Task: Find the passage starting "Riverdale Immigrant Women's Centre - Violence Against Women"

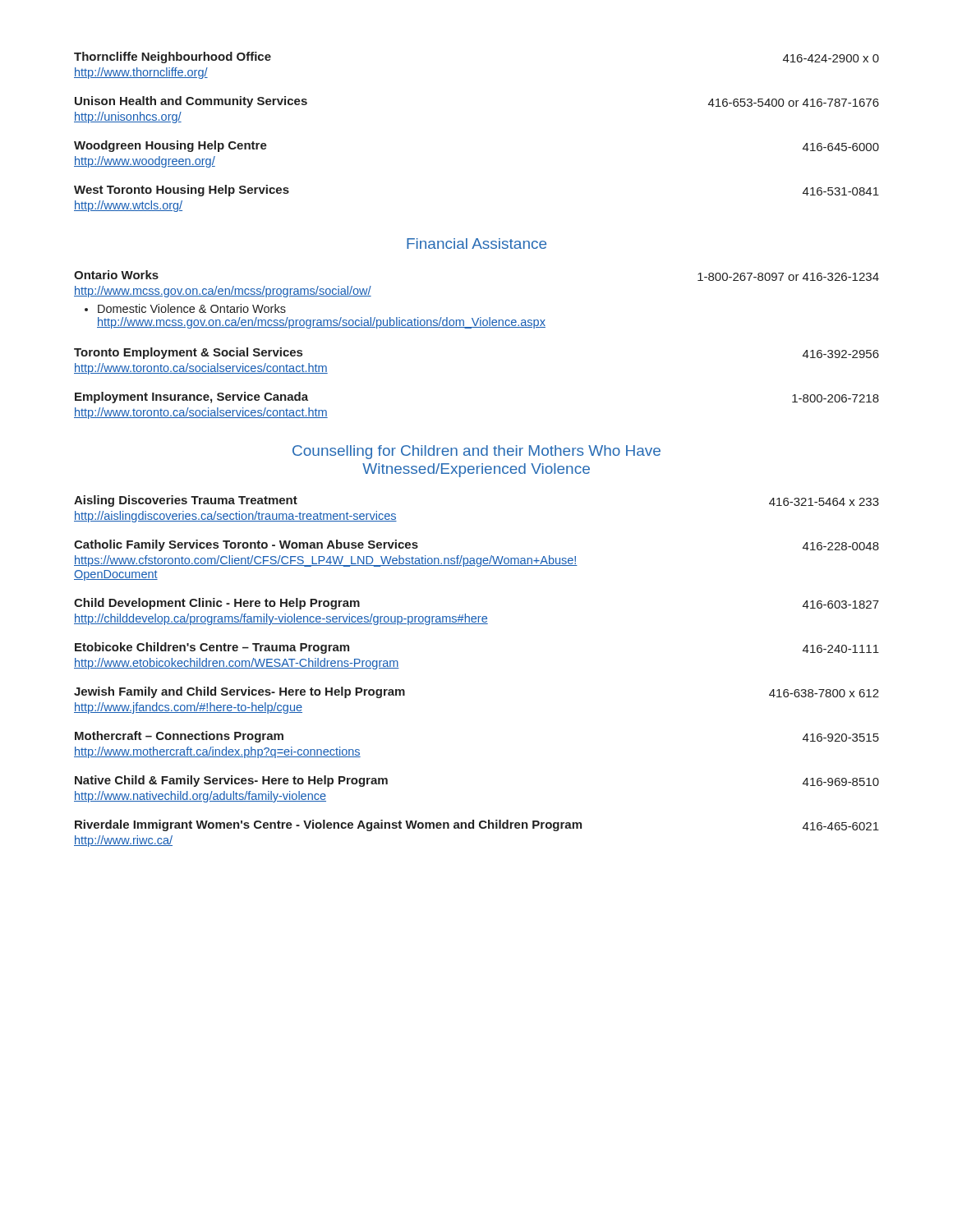Action: [476, 832]
